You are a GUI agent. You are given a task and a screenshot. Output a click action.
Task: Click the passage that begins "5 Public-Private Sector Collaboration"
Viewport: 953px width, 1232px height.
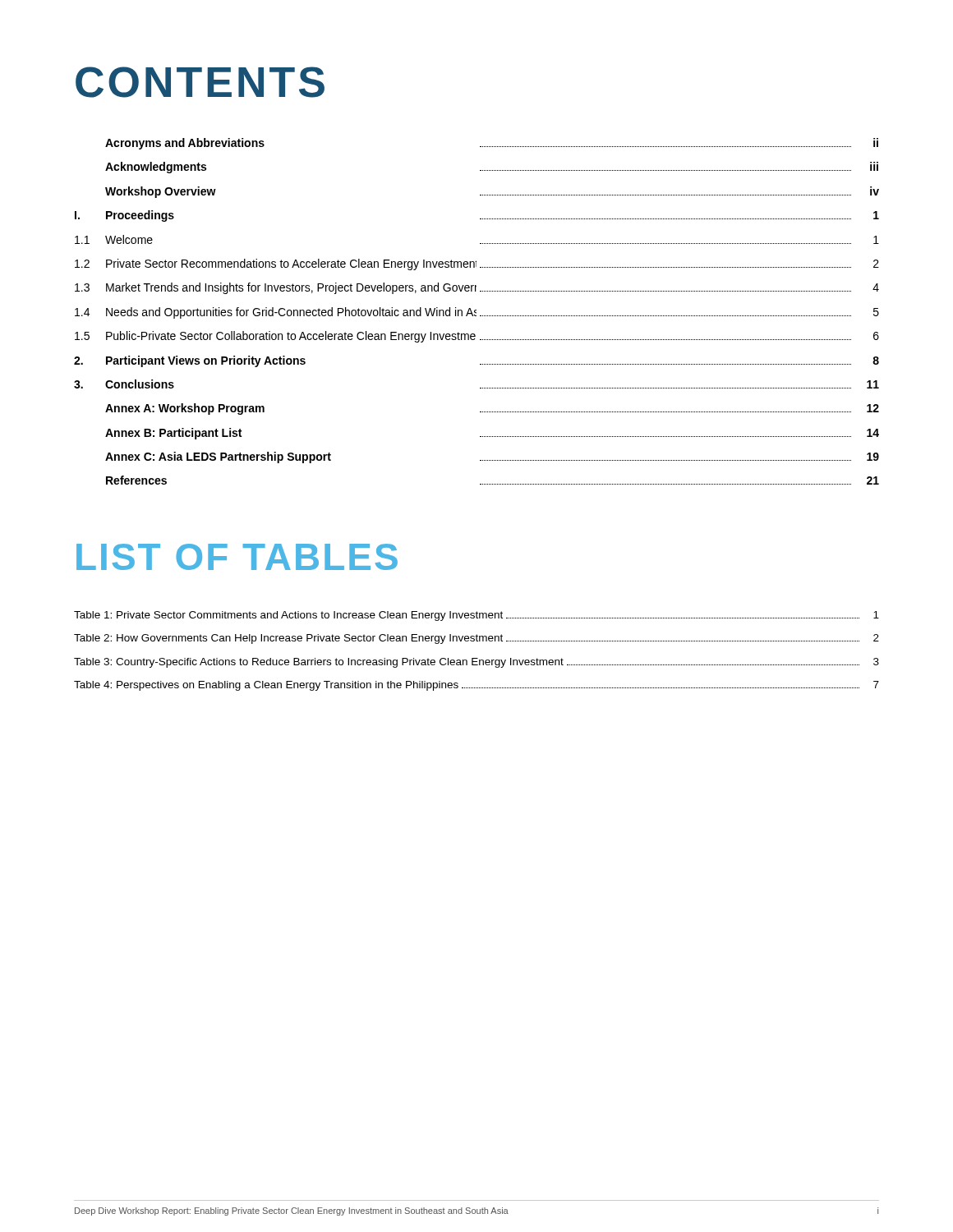476,337
